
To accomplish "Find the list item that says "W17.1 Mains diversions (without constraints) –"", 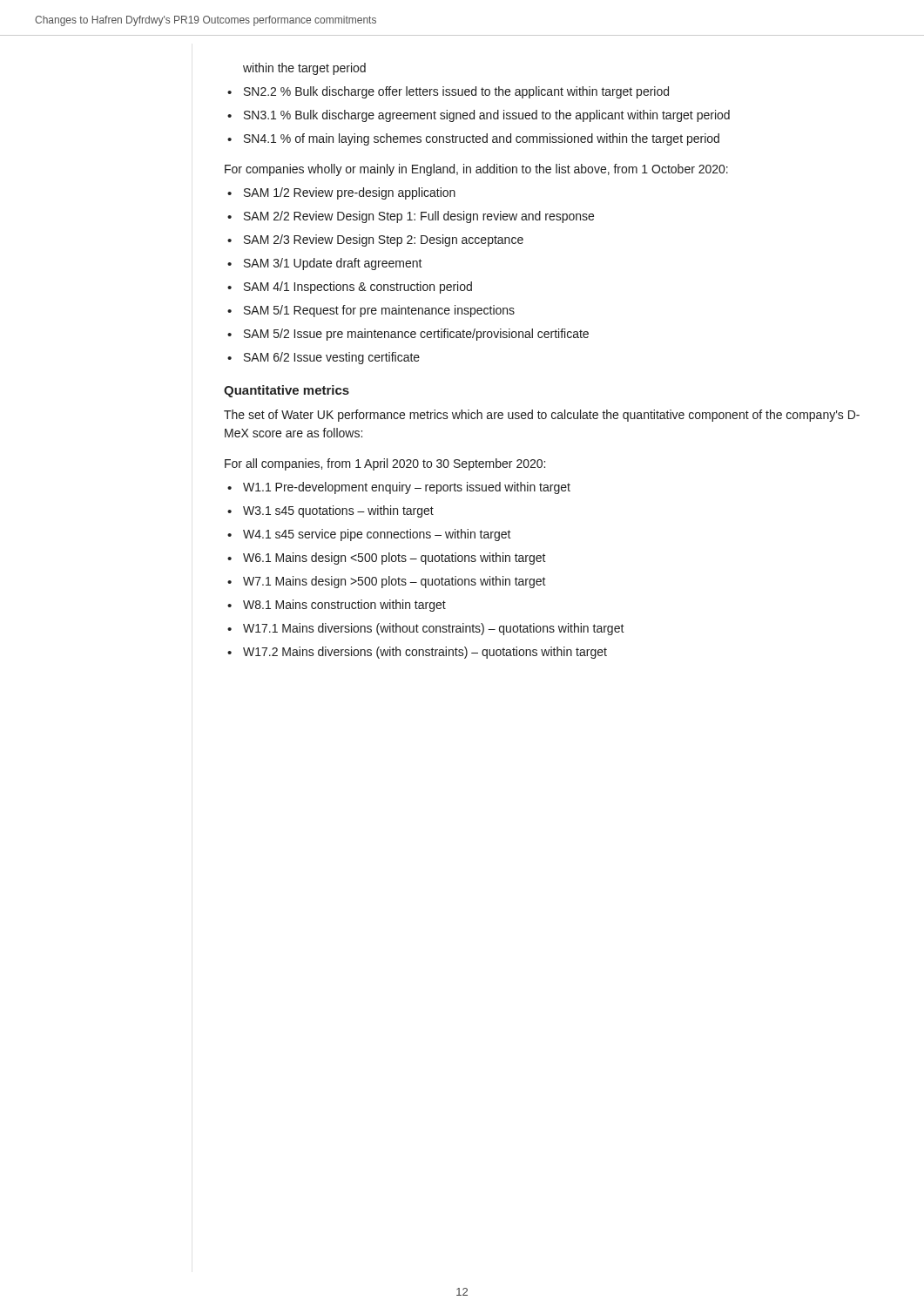I will pos(433,628).
